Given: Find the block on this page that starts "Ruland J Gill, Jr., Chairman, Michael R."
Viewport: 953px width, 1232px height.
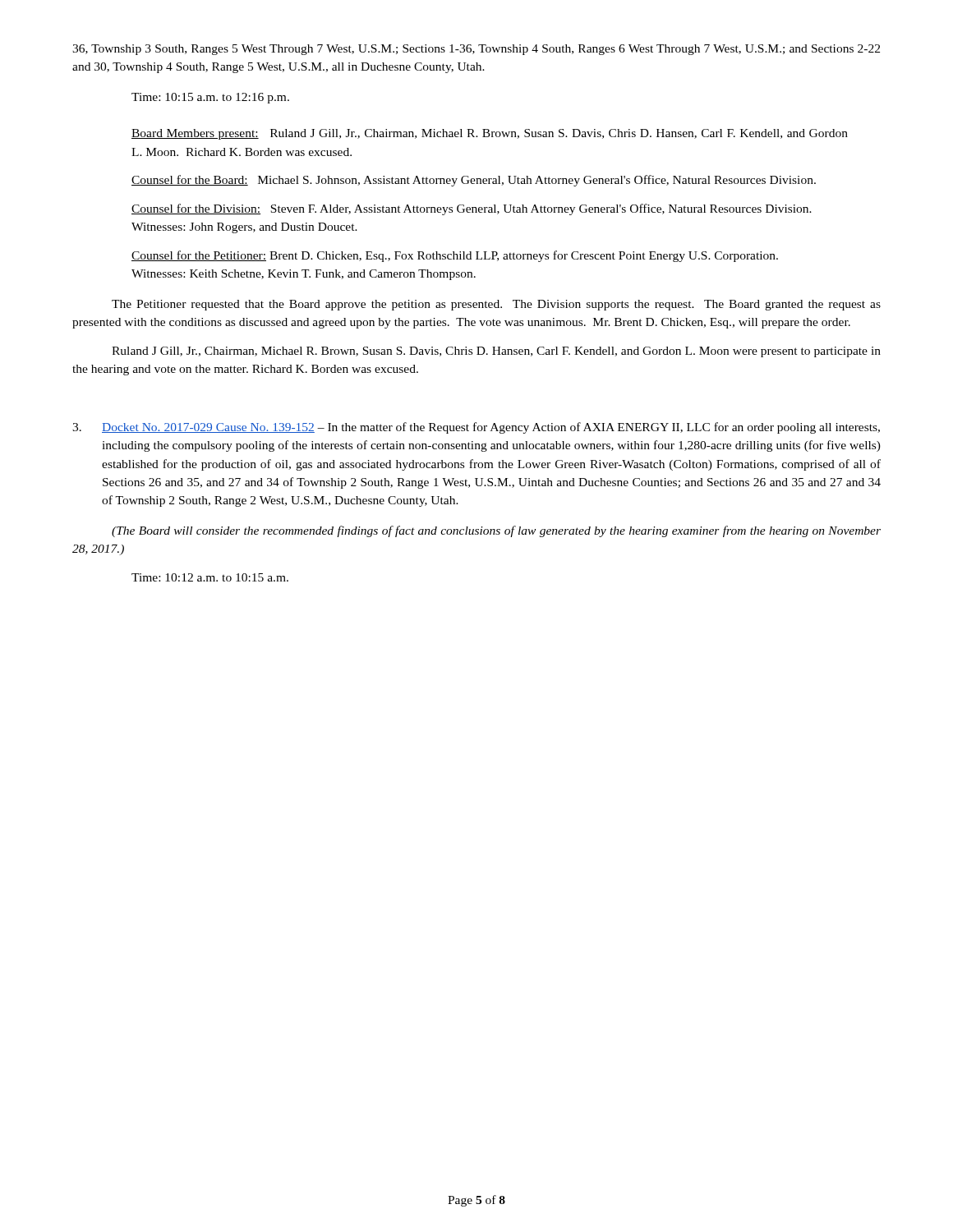Looking at the screenshot, I should coord(476,360).
